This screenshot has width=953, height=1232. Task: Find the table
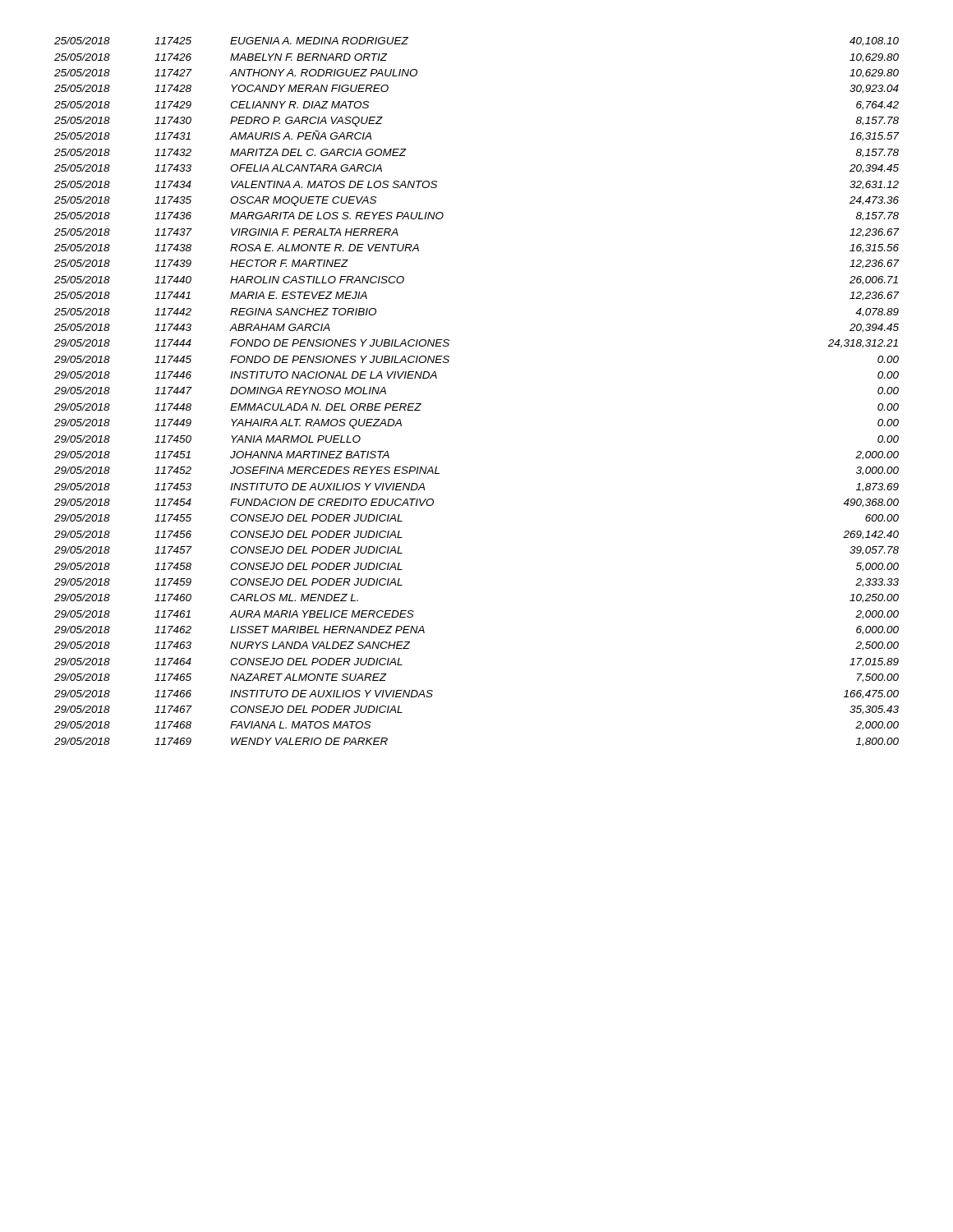tap(476, 391)
